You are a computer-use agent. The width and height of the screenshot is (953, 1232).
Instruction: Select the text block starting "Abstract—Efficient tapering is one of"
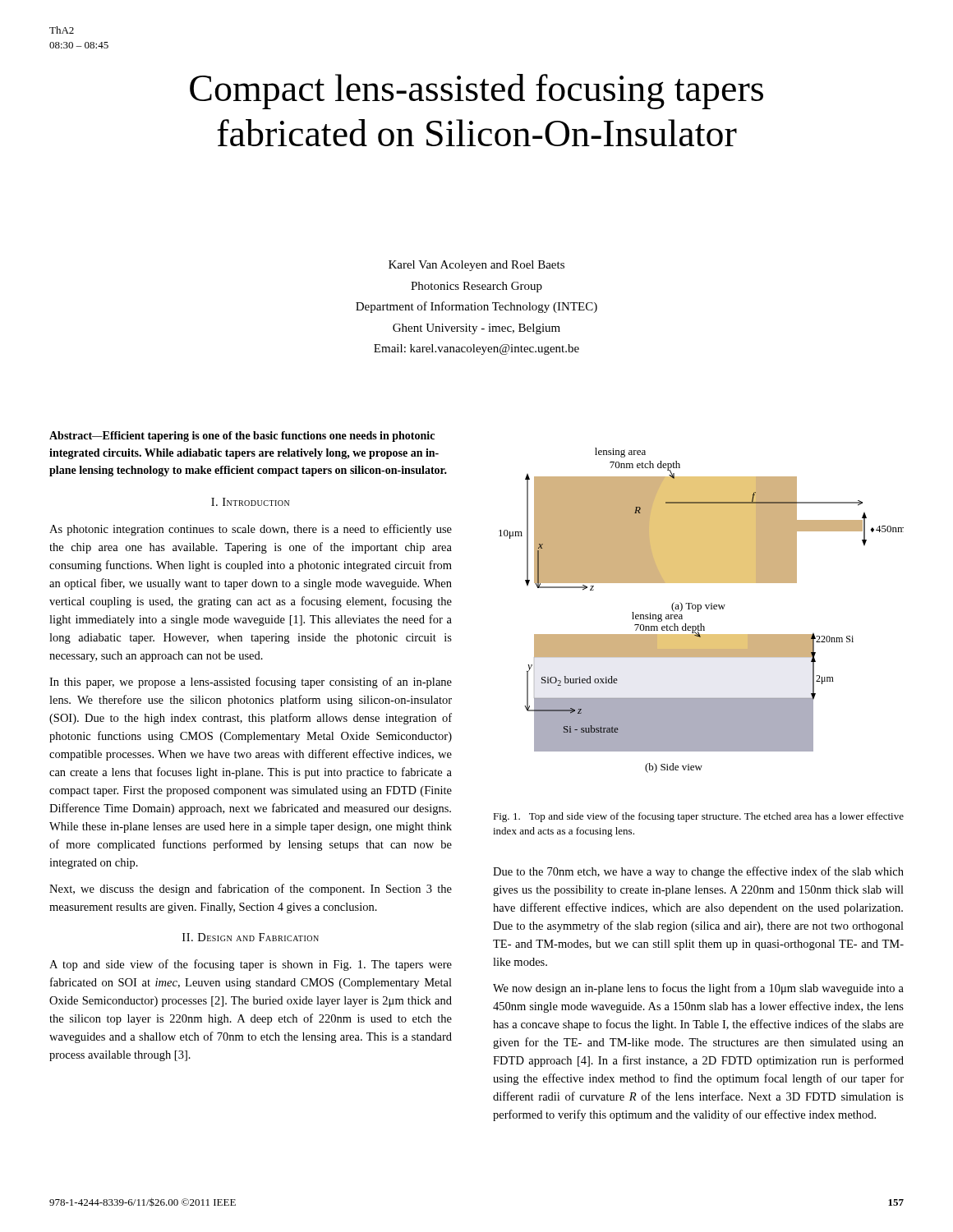tap(248, 453)
